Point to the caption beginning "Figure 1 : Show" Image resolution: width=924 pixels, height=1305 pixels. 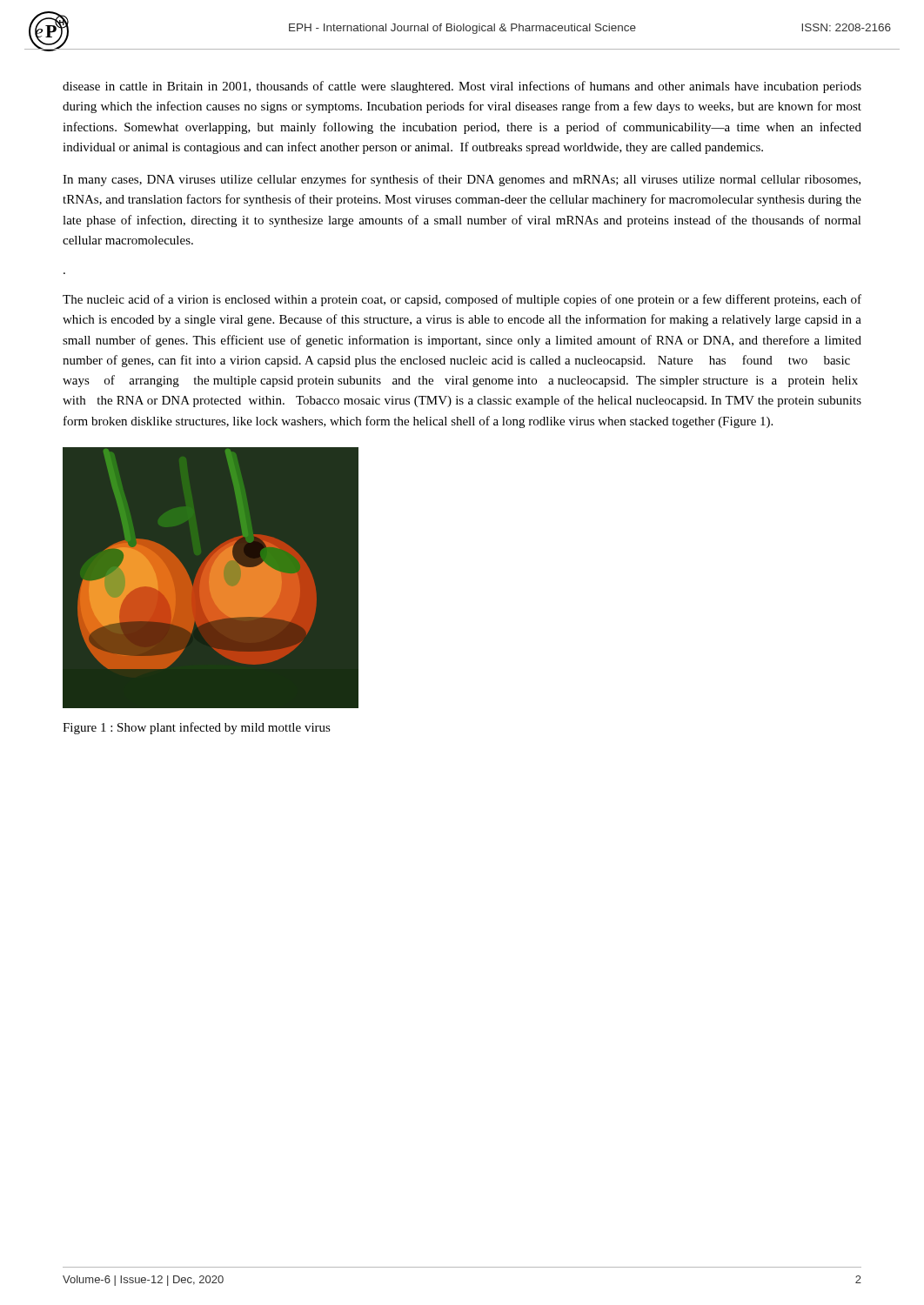click(x=197, y=727)
